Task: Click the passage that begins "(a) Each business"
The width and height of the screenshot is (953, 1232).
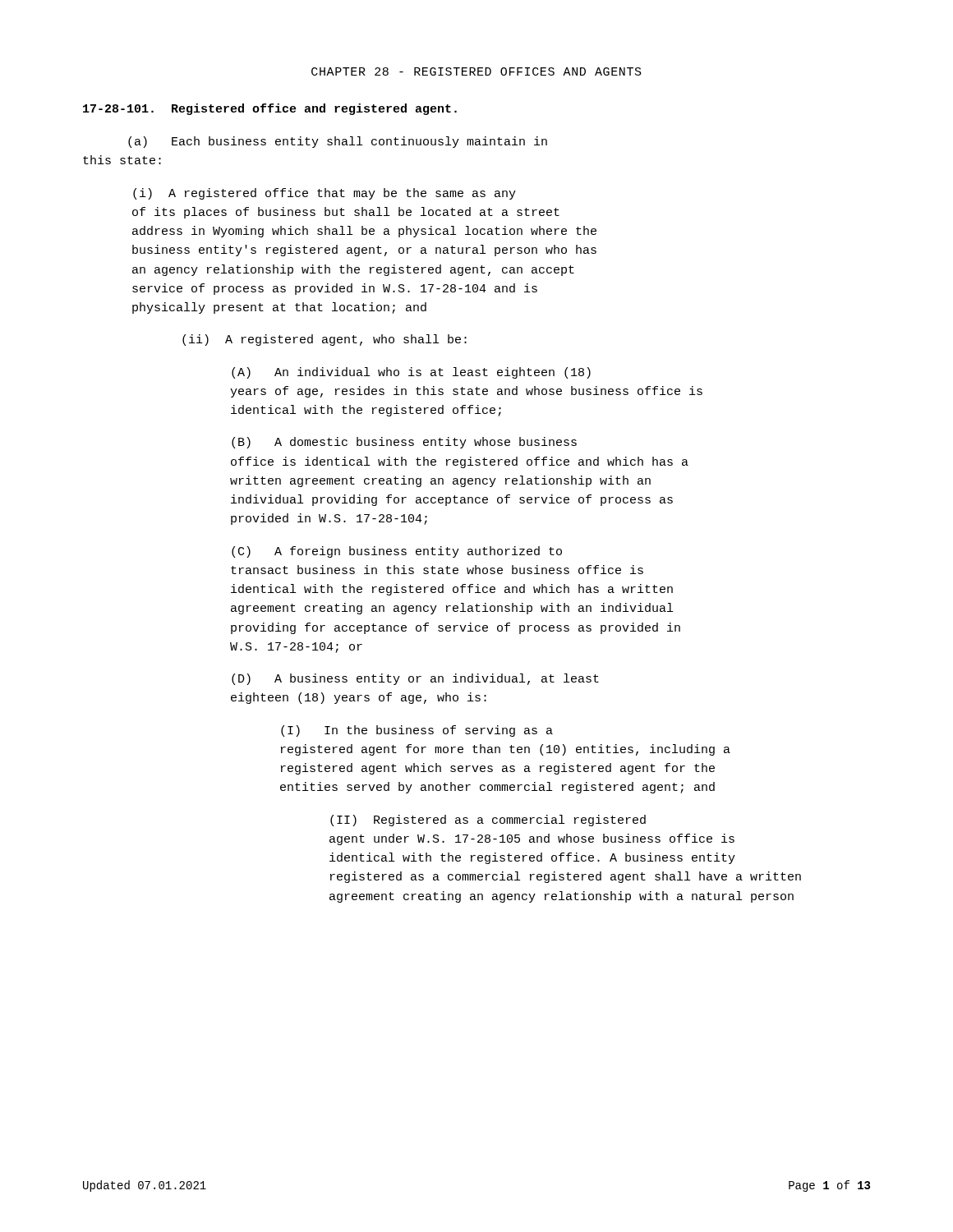Action: 315,152
